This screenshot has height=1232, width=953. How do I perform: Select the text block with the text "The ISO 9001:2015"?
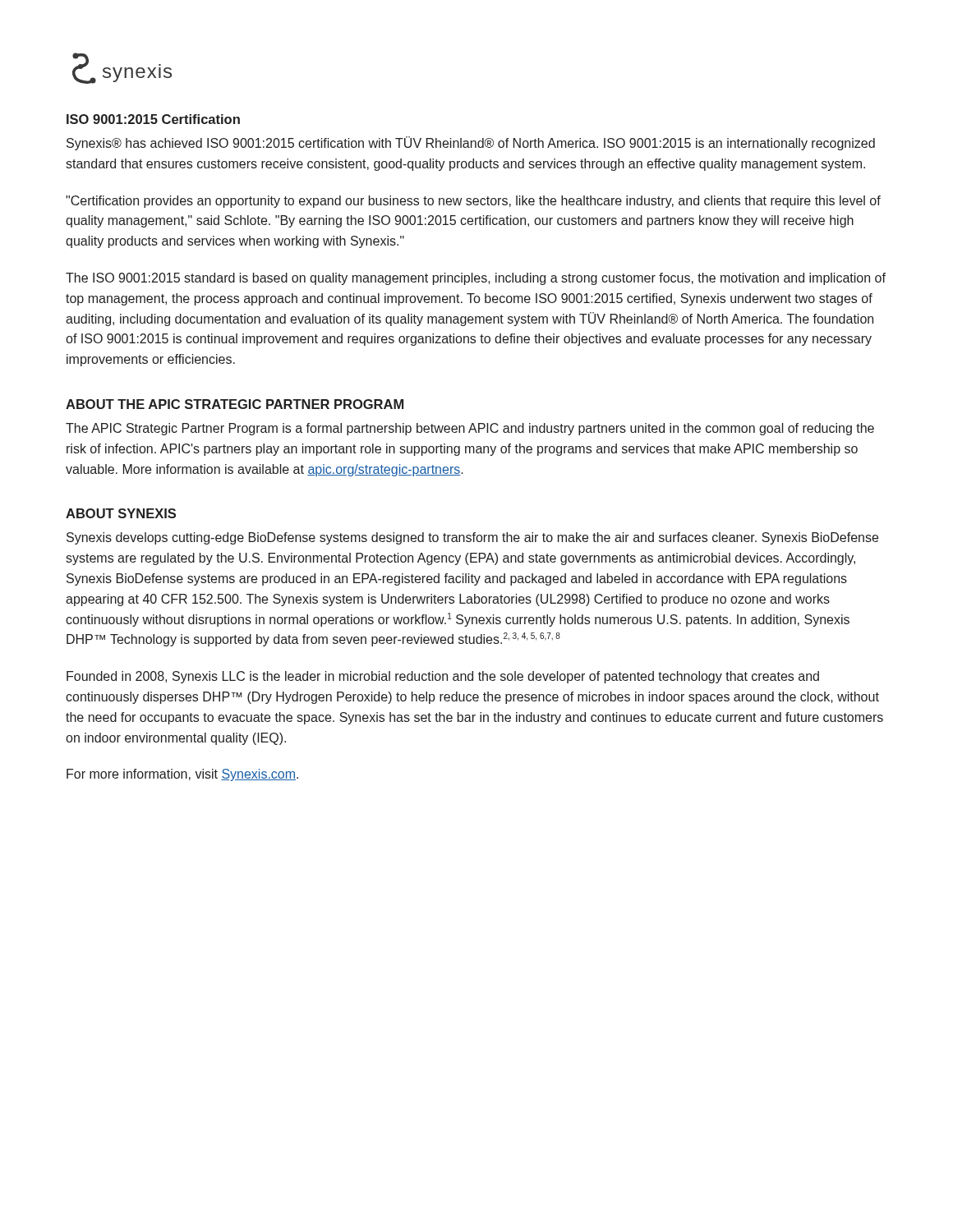[x=476, y=319]
